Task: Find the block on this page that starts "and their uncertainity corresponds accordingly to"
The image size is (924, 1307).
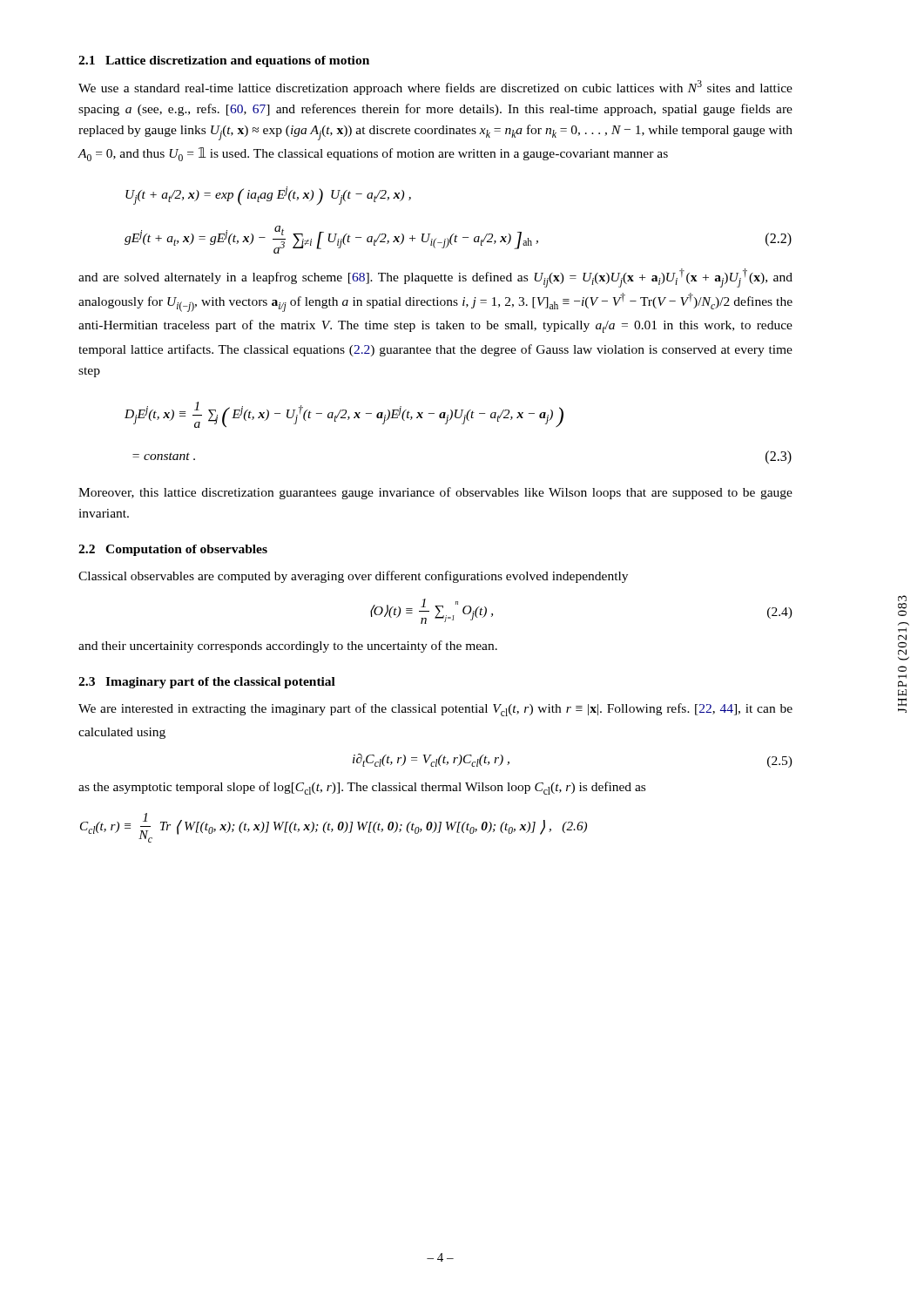Action: click(435, 646)
